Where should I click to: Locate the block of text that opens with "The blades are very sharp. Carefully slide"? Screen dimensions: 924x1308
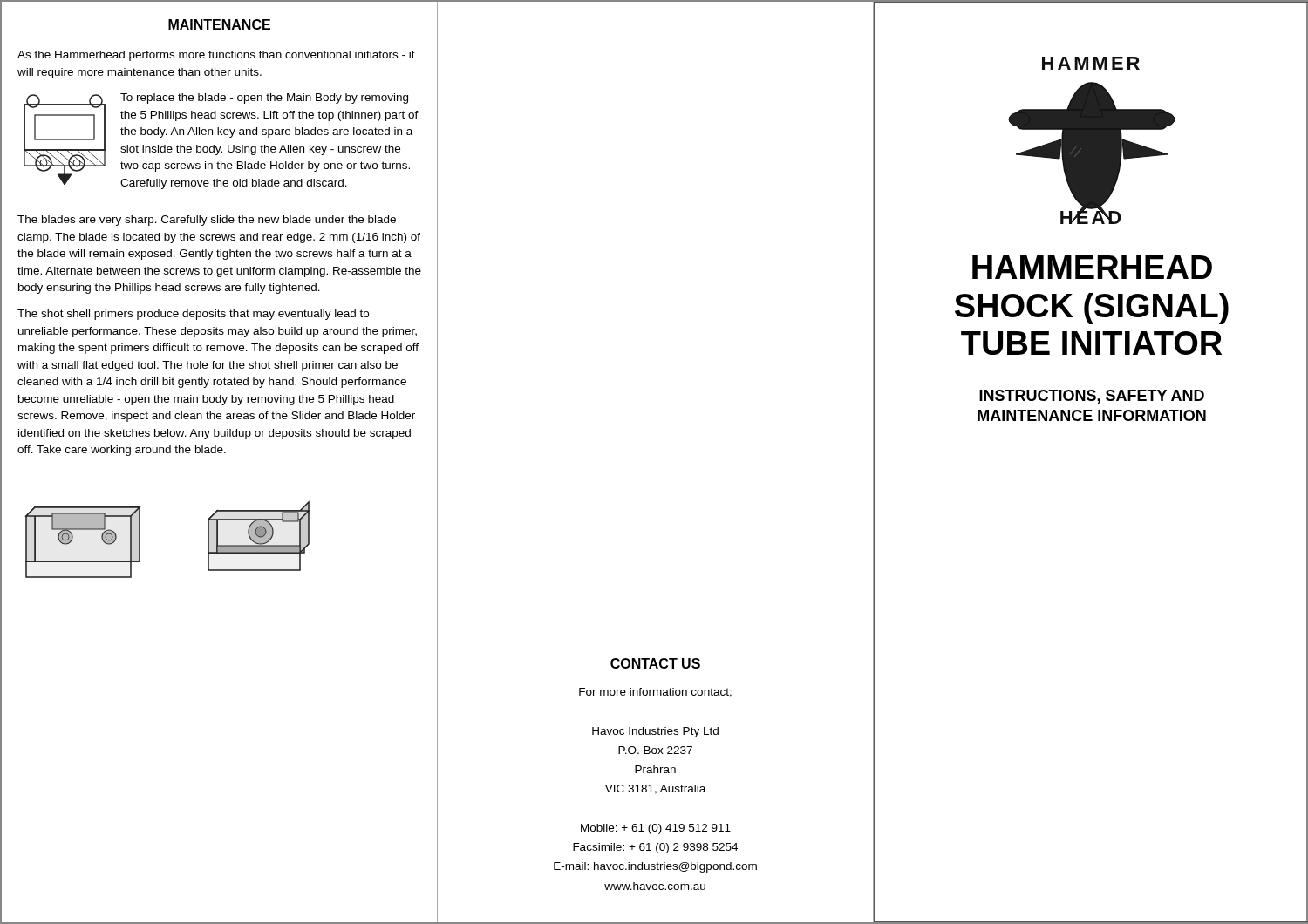pos(219,253)
